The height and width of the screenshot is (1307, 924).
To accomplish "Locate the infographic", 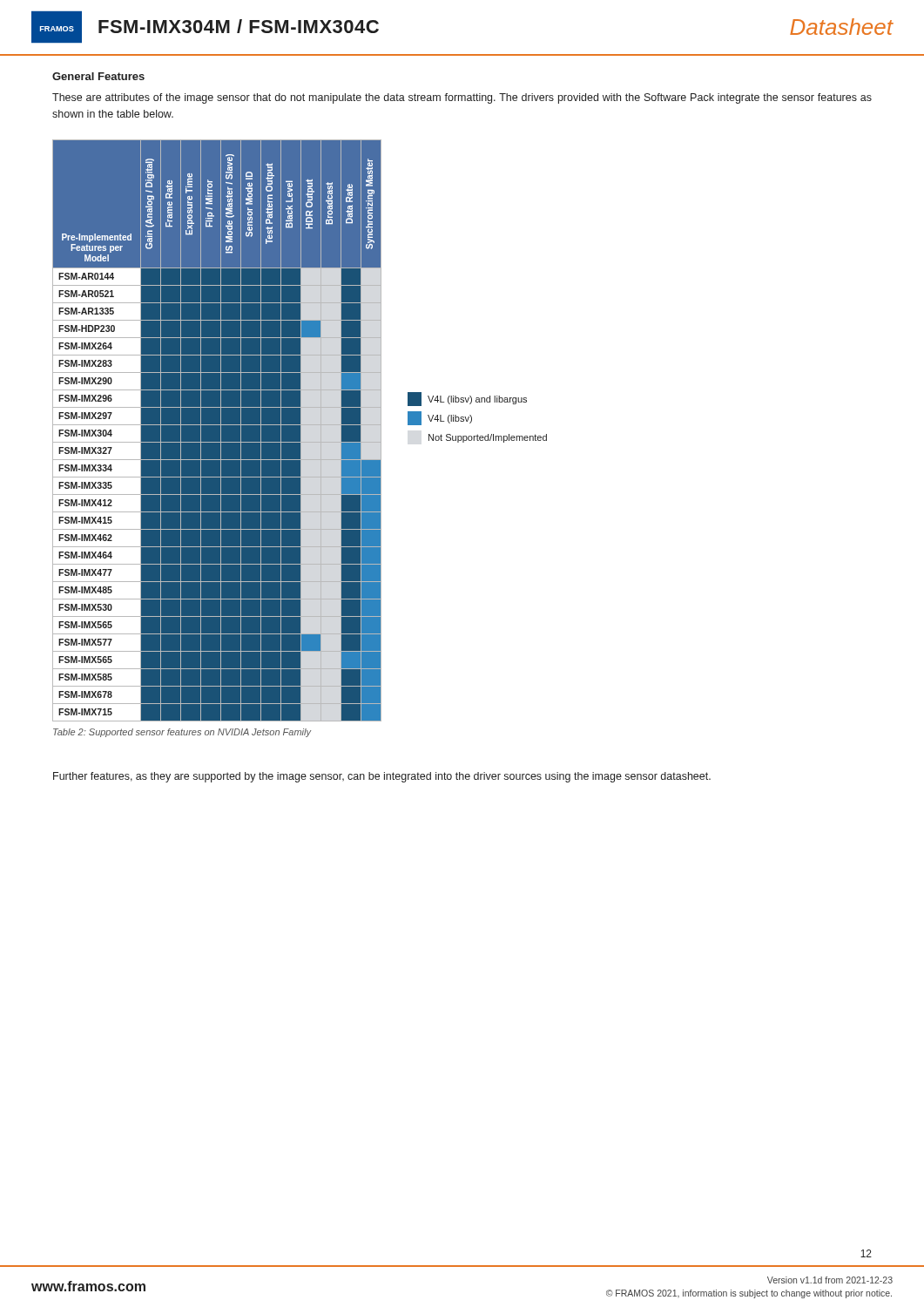I will click(478, 414).
